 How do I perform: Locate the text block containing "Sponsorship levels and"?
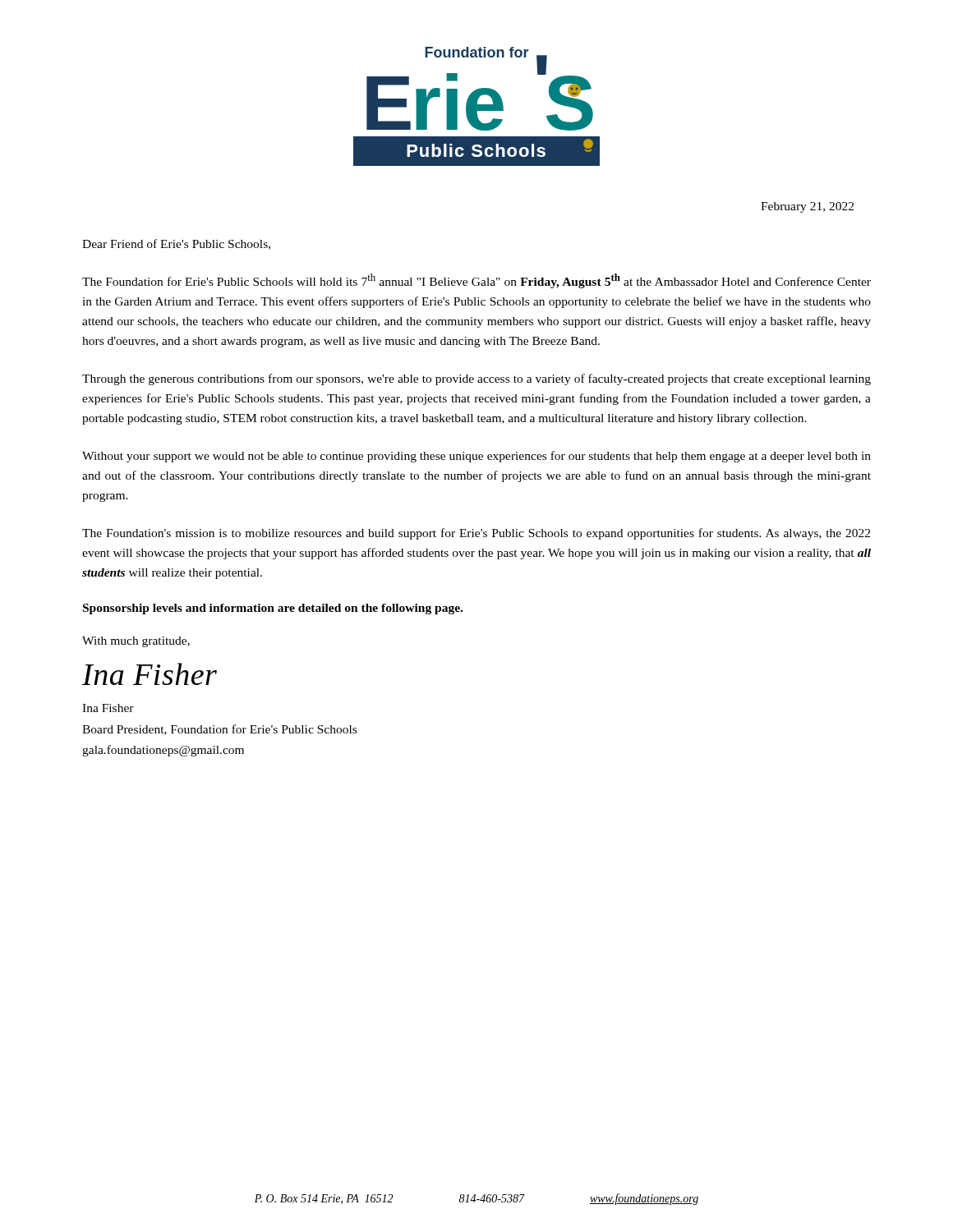tap(273, 608)
